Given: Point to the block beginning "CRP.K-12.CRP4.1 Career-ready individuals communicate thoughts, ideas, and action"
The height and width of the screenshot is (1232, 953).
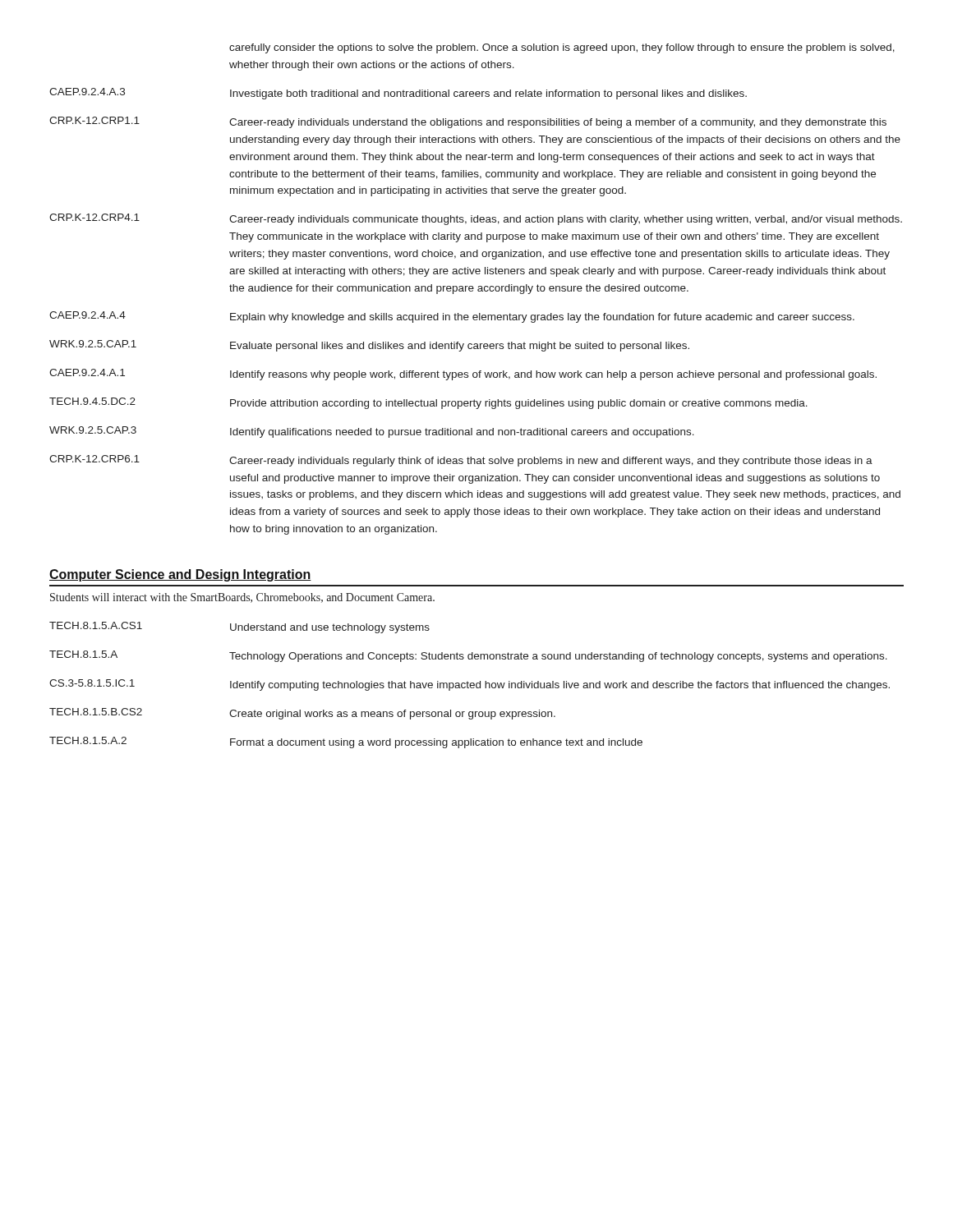Looking at the screenshot, I should pyautogui.click(x=476, y=254).
